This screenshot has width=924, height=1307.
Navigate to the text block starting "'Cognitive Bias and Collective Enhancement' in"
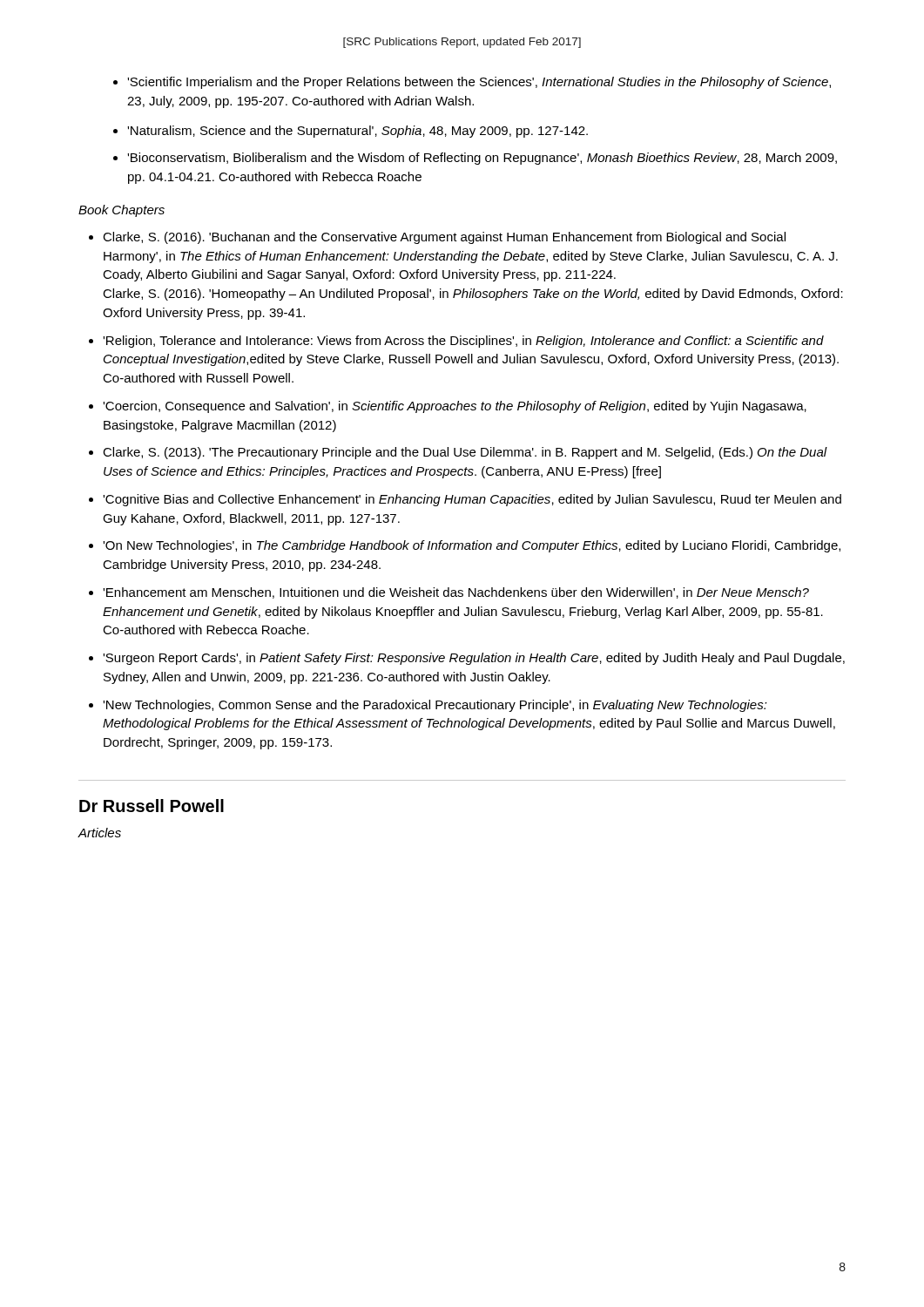point(472,508)
